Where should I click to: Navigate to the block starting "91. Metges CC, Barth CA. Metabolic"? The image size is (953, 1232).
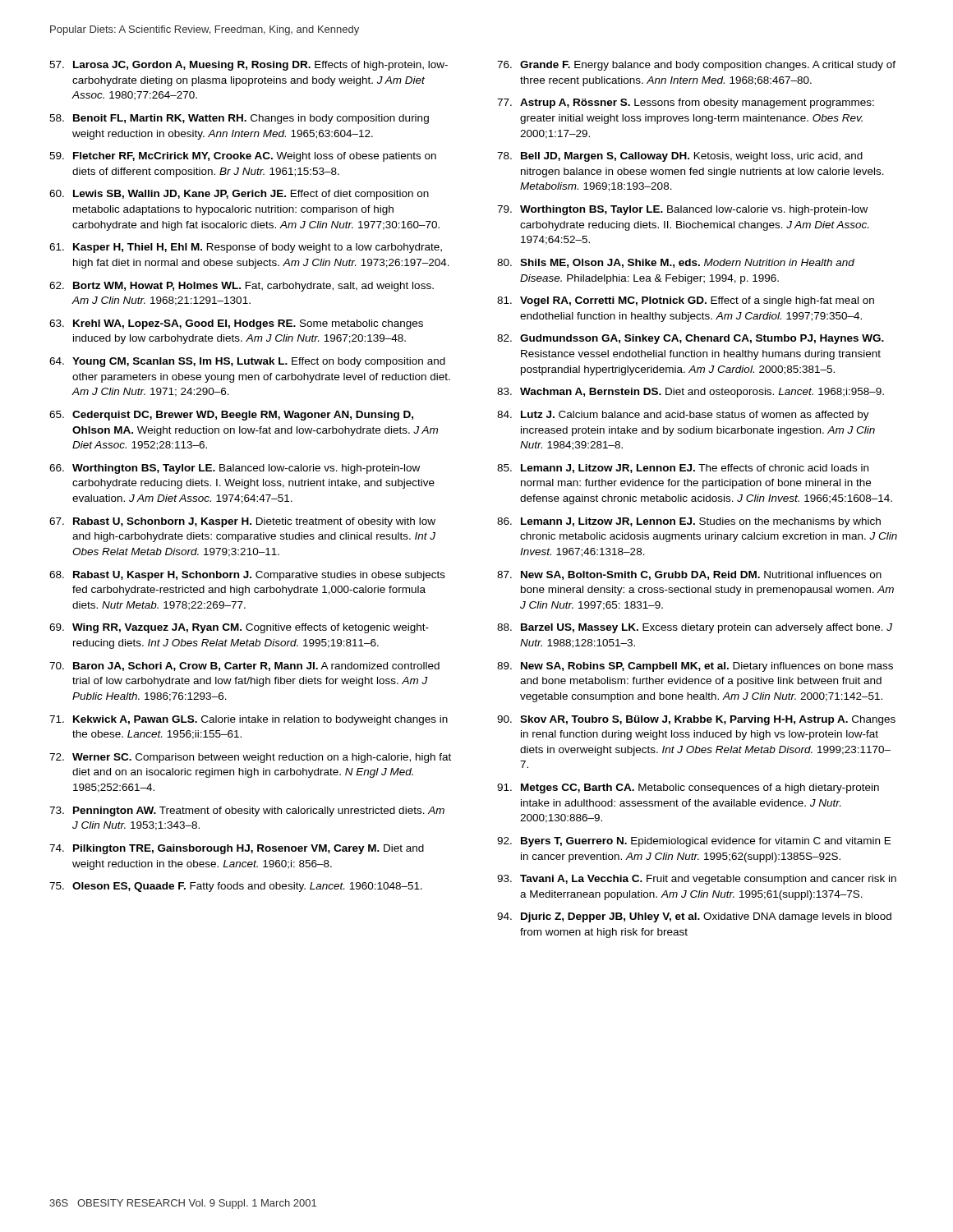tap(698, 803)
